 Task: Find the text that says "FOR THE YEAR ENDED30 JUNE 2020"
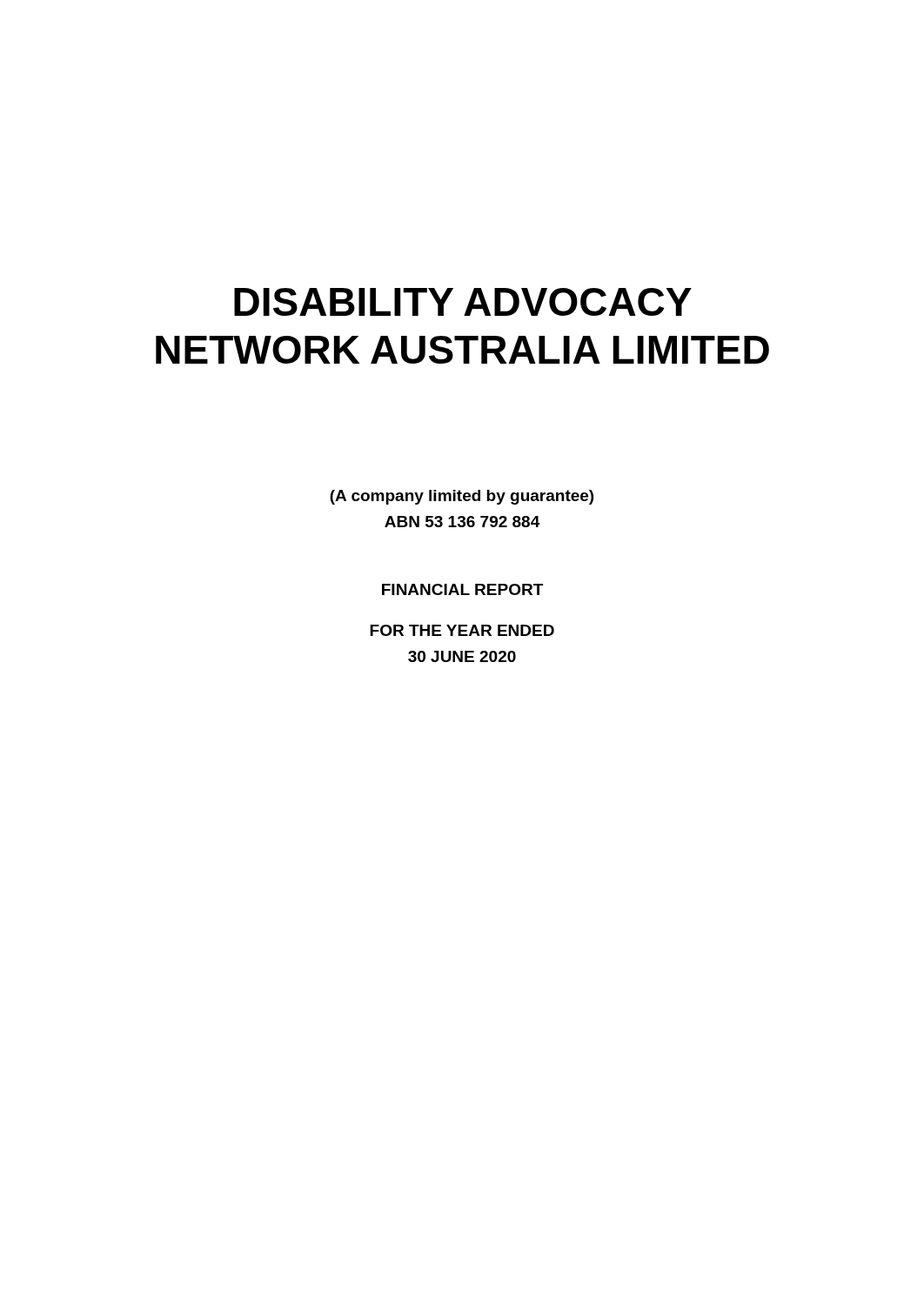coord(462,644)
